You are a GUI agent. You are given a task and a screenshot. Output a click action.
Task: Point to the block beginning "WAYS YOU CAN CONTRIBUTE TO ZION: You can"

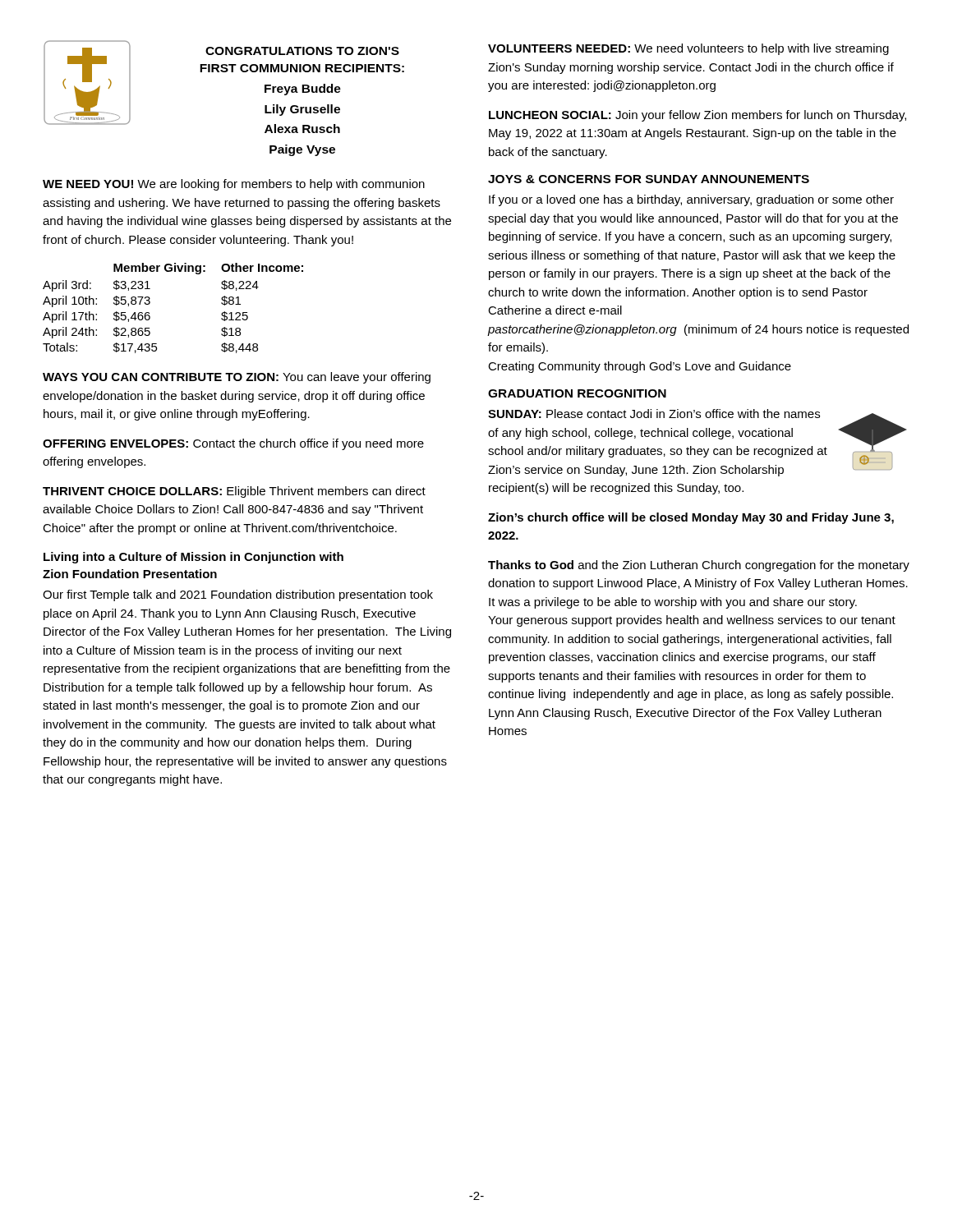pos(237,395)
